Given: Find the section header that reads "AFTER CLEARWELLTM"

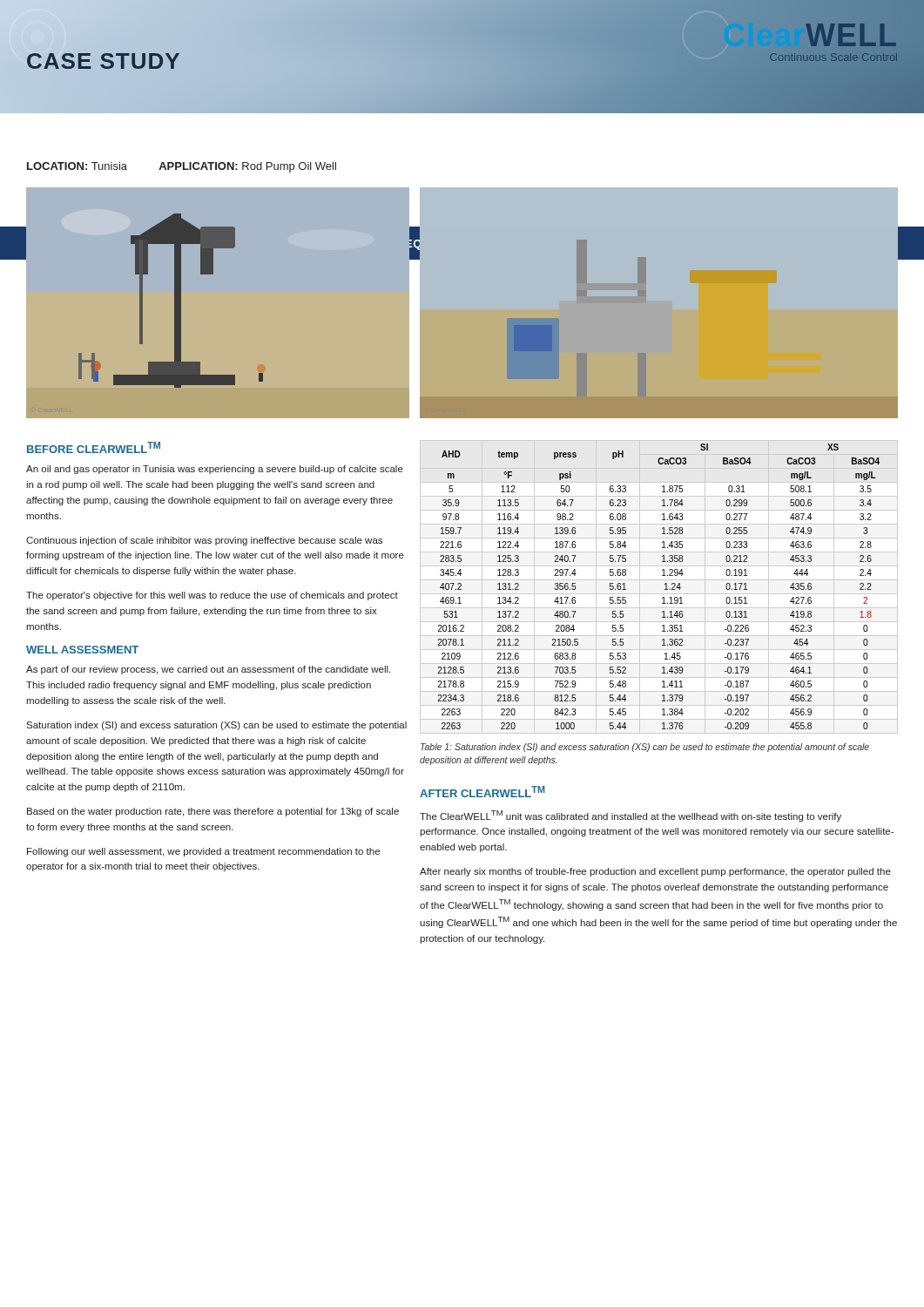Looking at the screenshot, I should (482, 793).
